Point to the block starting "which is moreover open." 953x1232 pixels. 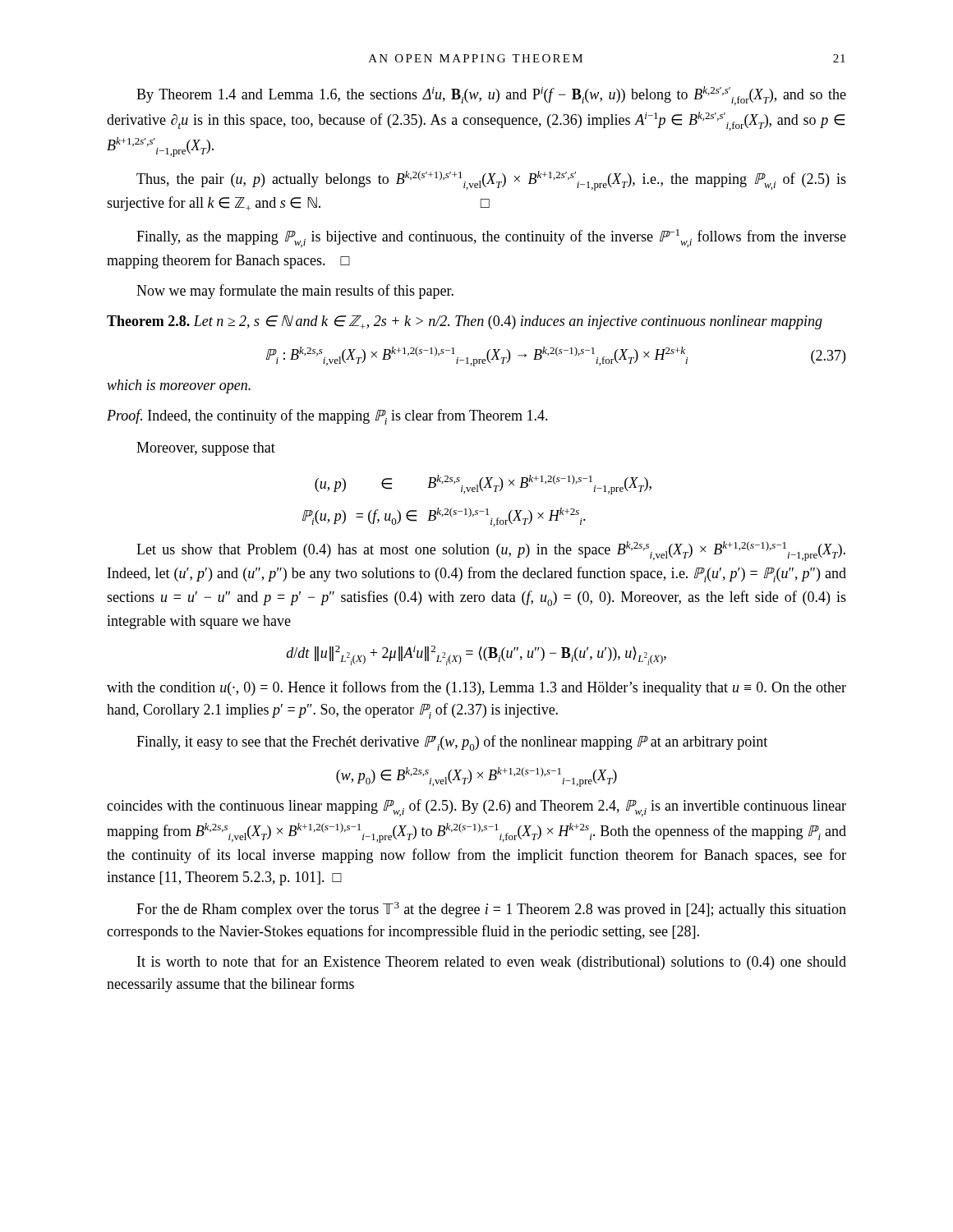coord(179,386)
